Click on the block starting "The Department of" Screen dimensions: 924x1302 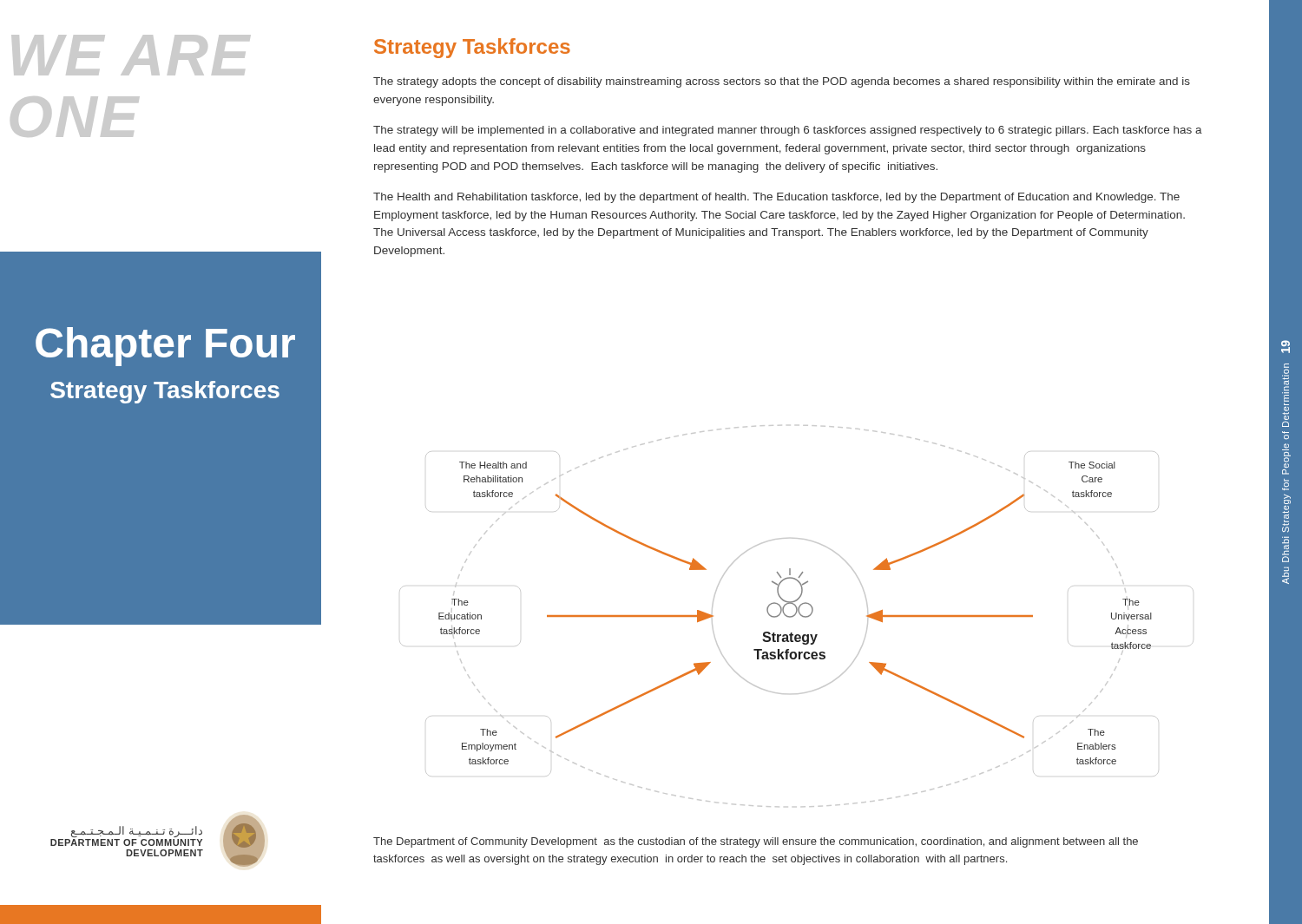[x=756, y=850]
